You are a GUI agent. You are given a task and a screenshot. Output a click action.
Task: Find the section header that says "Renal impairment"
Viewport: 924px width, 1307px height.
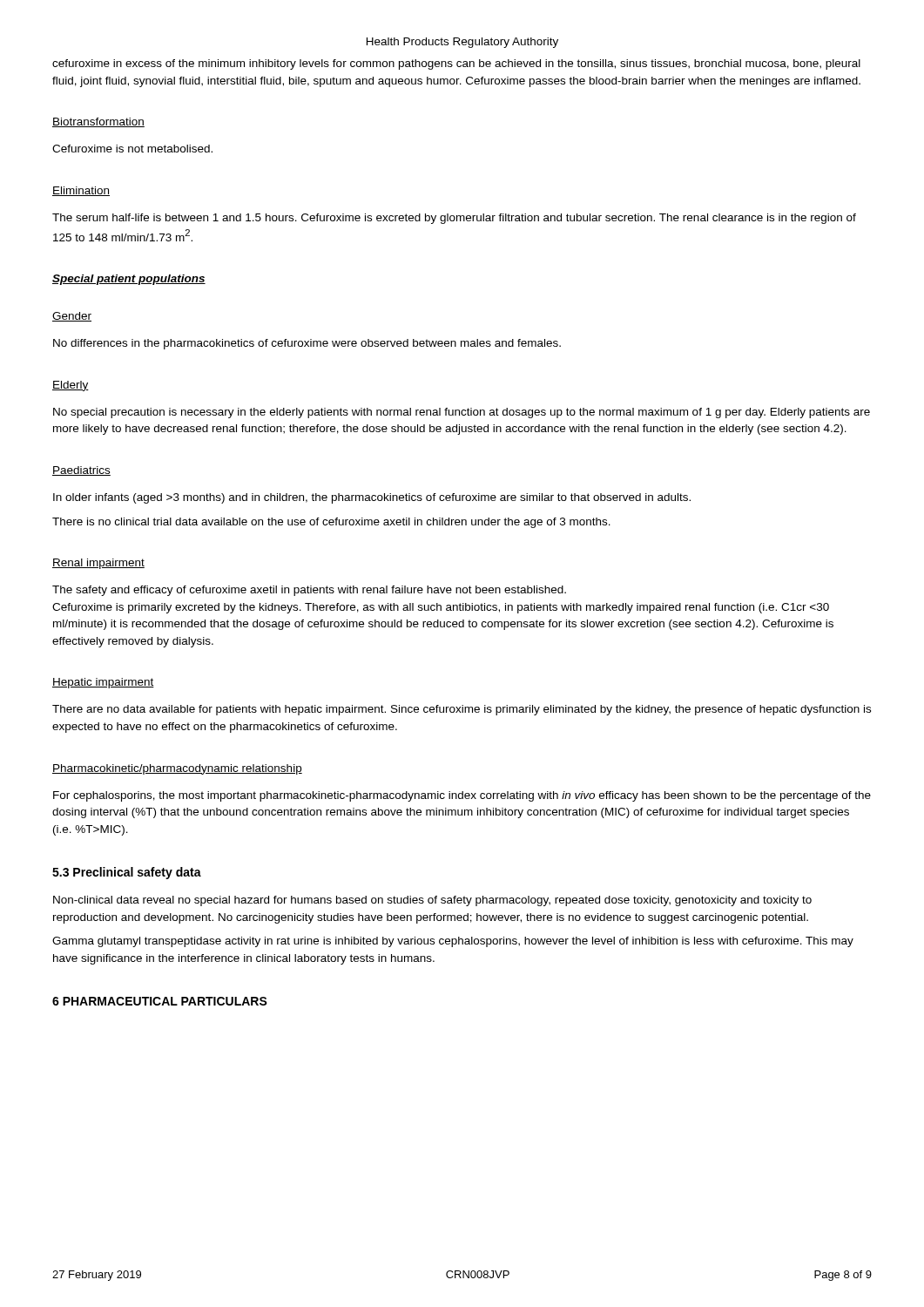point(98,563)
